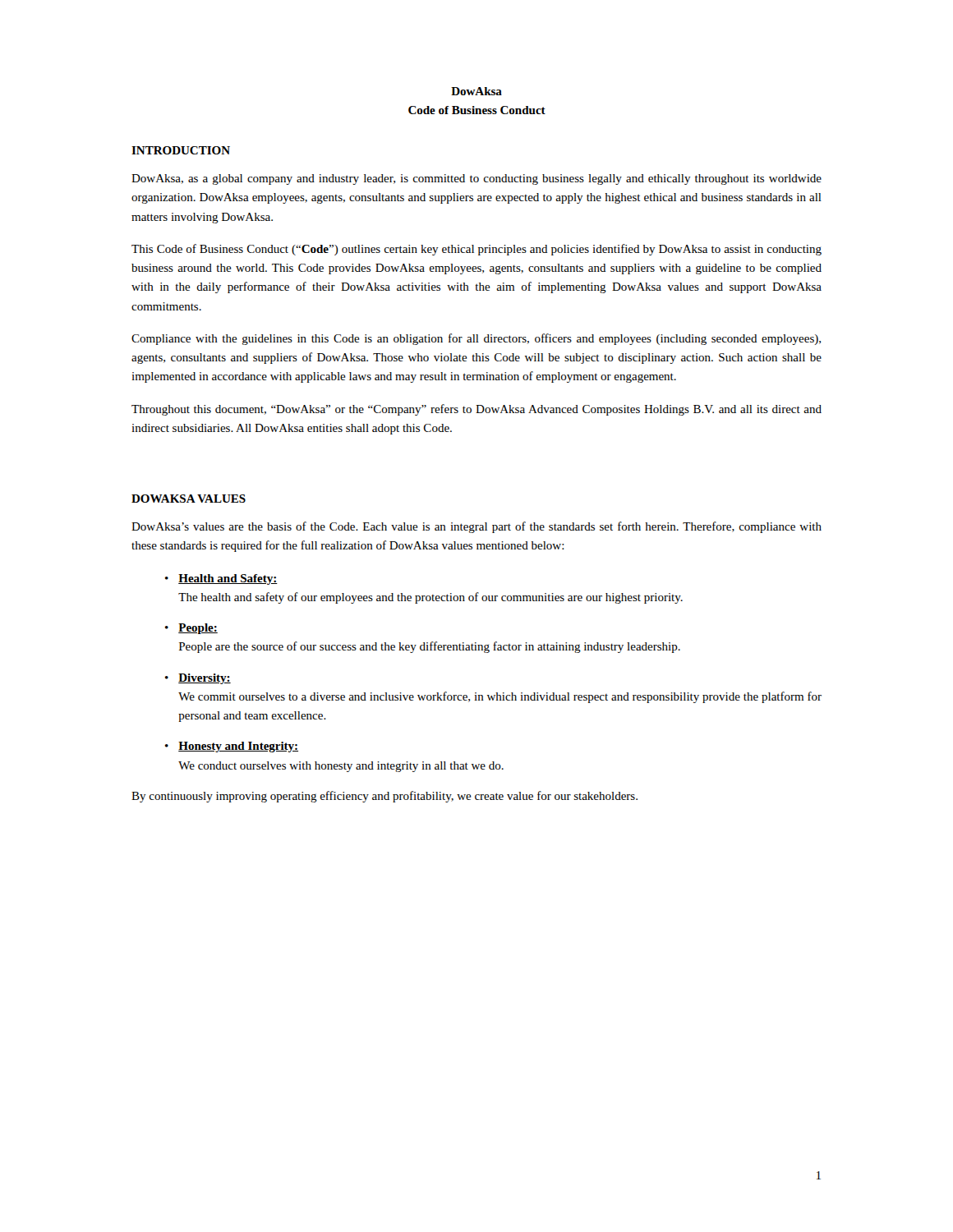Point to the block starting "DOWAKSA VALUES"

coord(189,499)
